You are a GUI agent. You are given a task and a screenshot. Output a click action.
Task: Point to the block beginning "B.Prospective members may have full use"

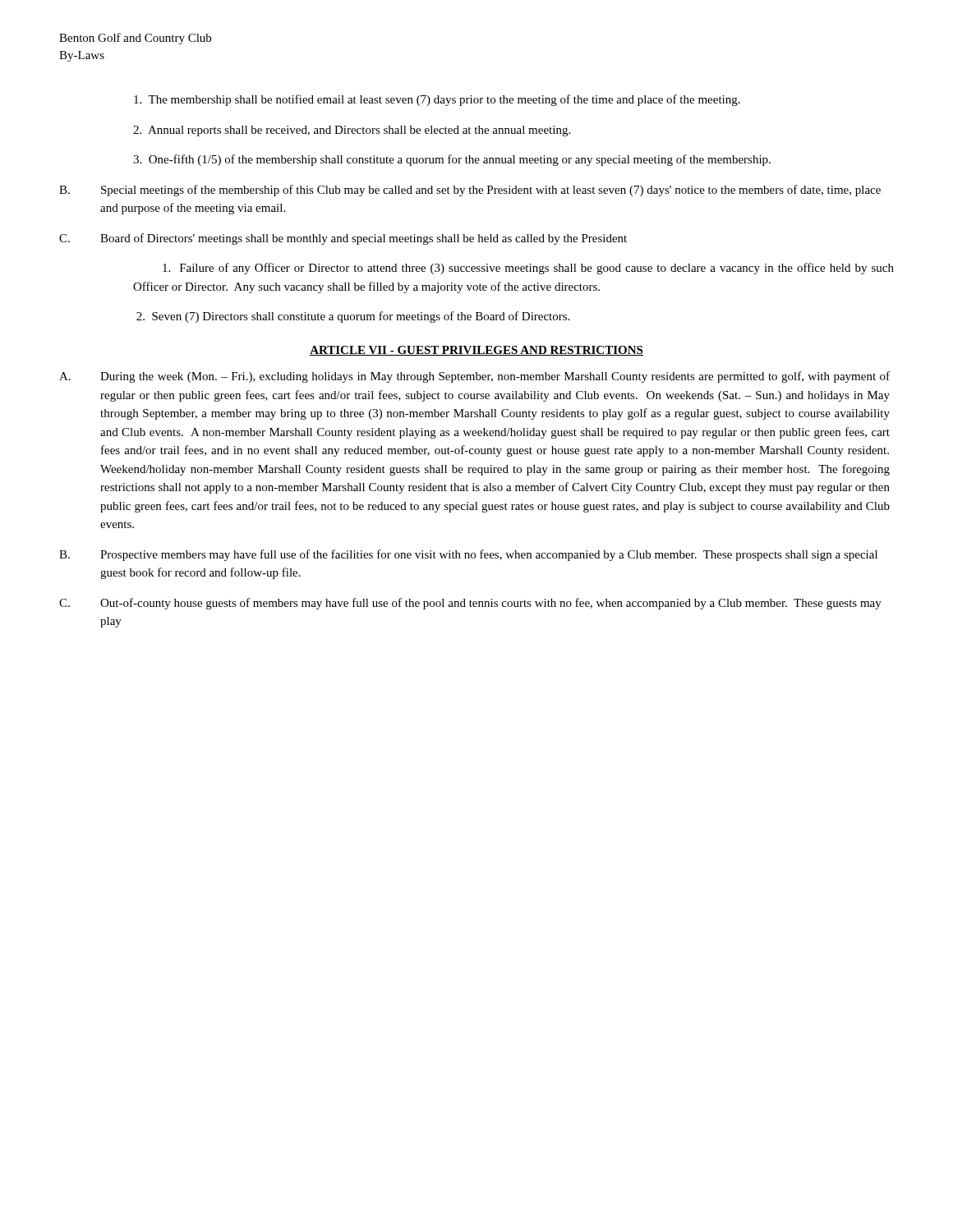tap(474, 563)
